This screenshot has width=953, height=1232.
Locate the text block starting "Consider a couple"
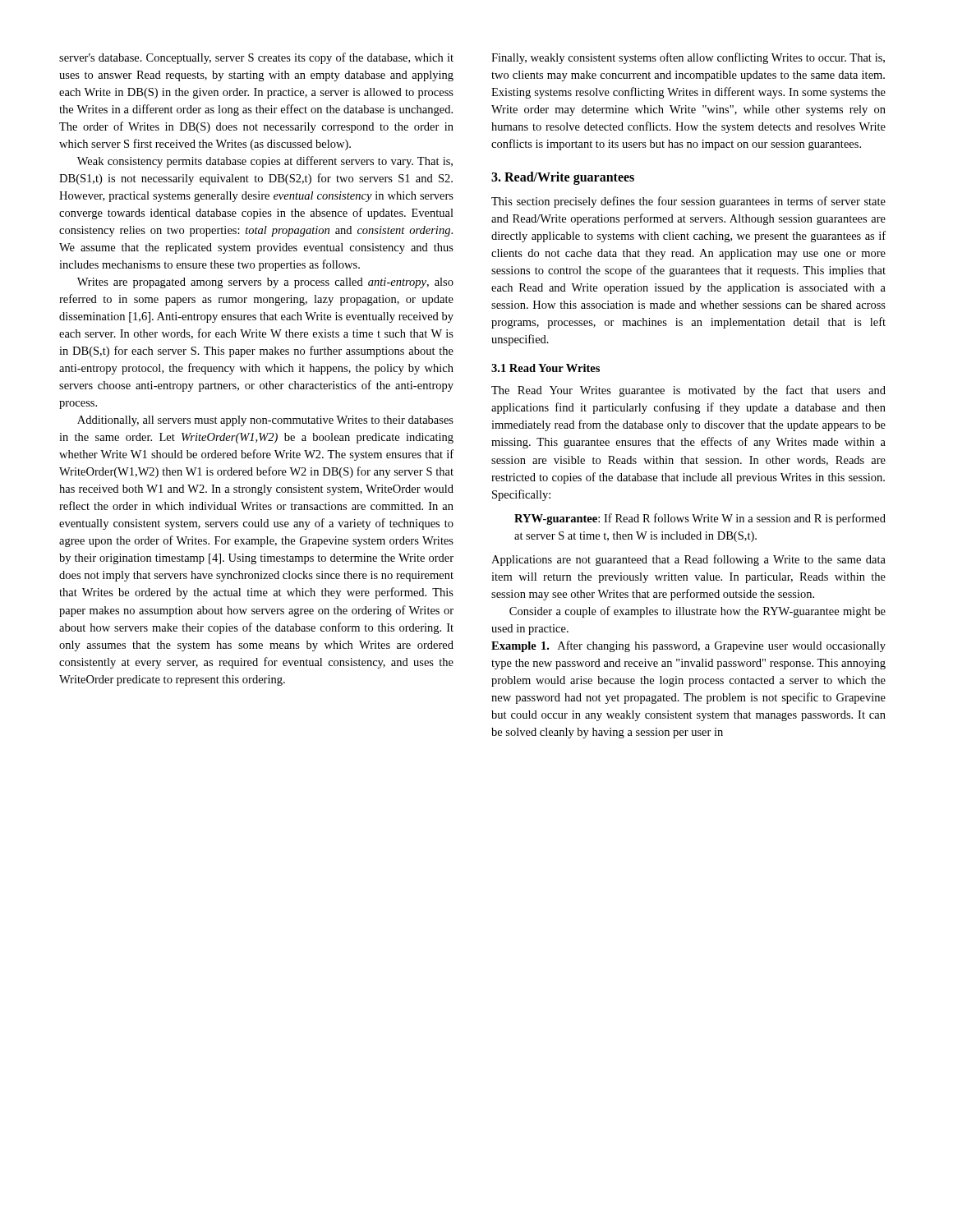688,620
